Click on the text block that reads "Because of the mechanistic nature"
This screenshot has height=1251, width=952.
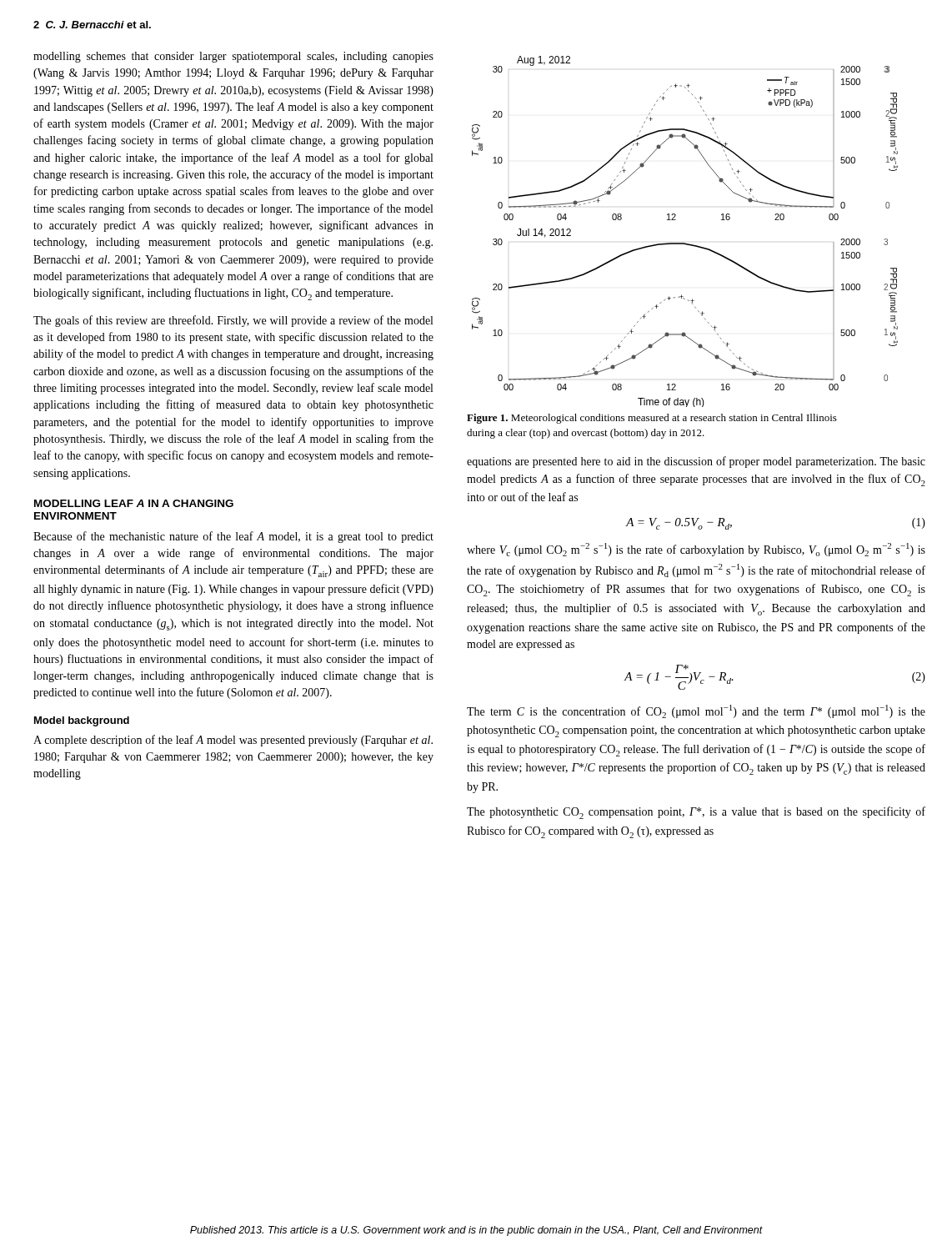[233, 615]
